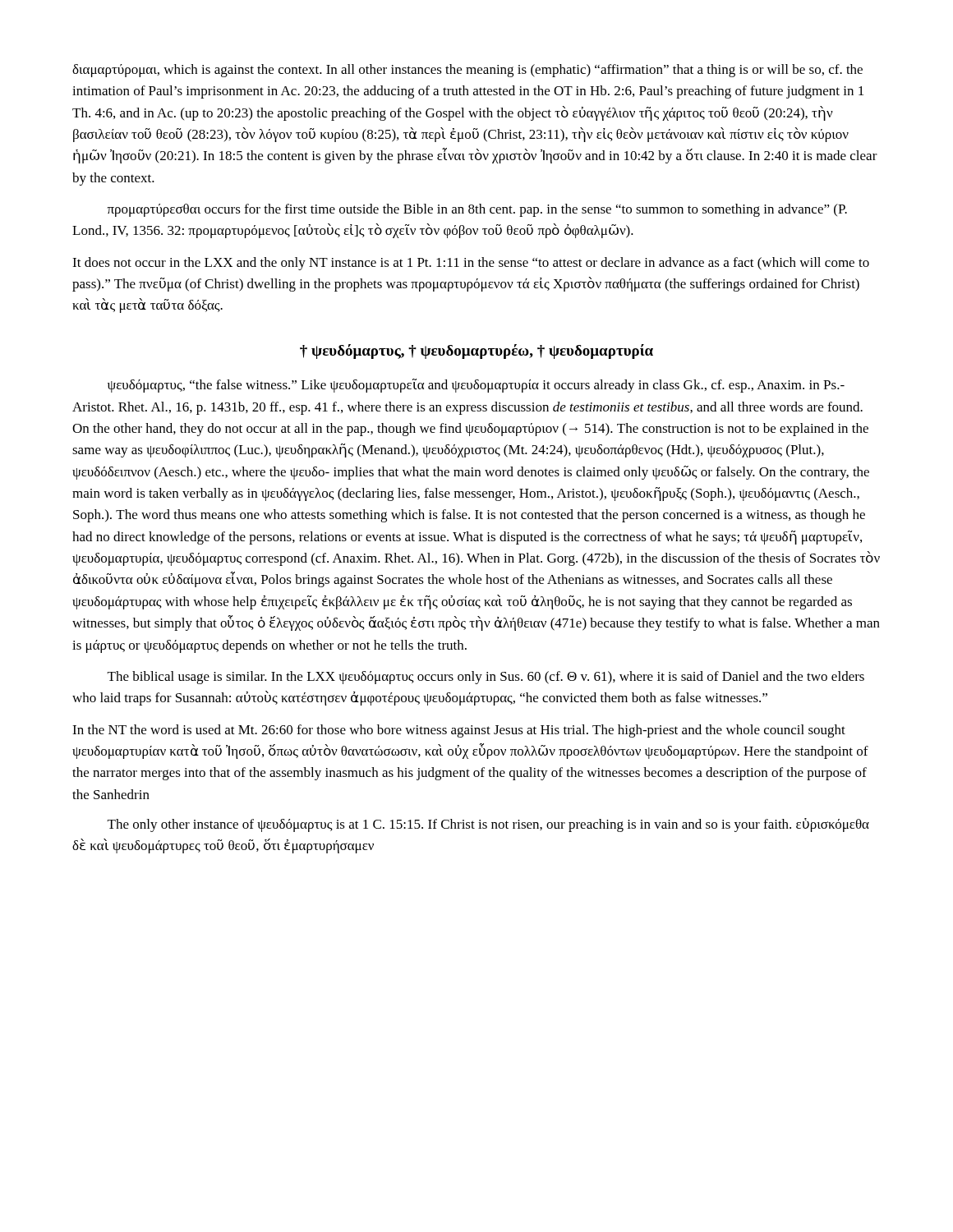This screenshot has width=953, height=1232.
Task: Locate the text block starting "It does not"
Action: [476, 284]
